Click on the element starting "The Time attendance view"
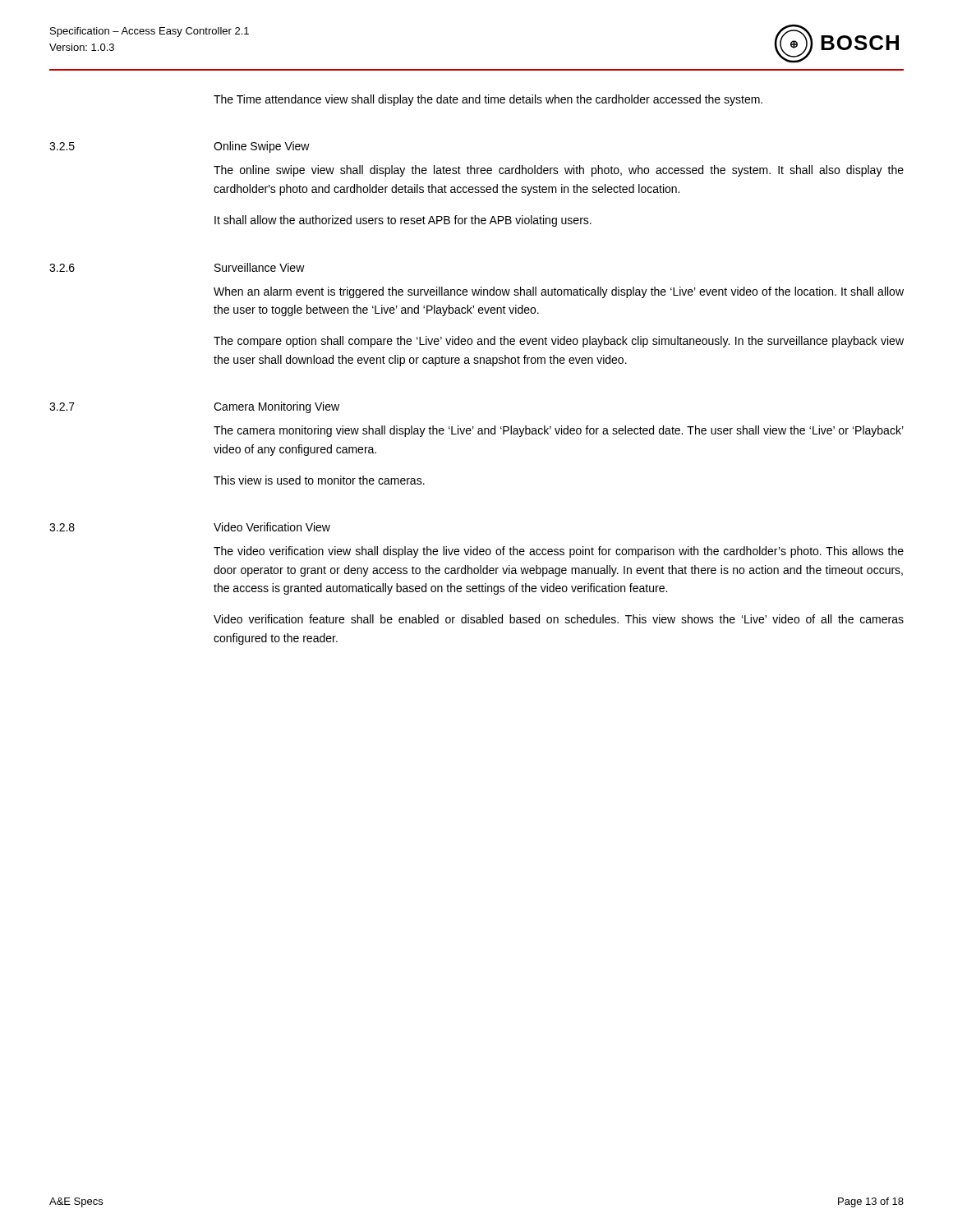The width and height of the screenshot is (953, 1232). (x=489, y=99)
